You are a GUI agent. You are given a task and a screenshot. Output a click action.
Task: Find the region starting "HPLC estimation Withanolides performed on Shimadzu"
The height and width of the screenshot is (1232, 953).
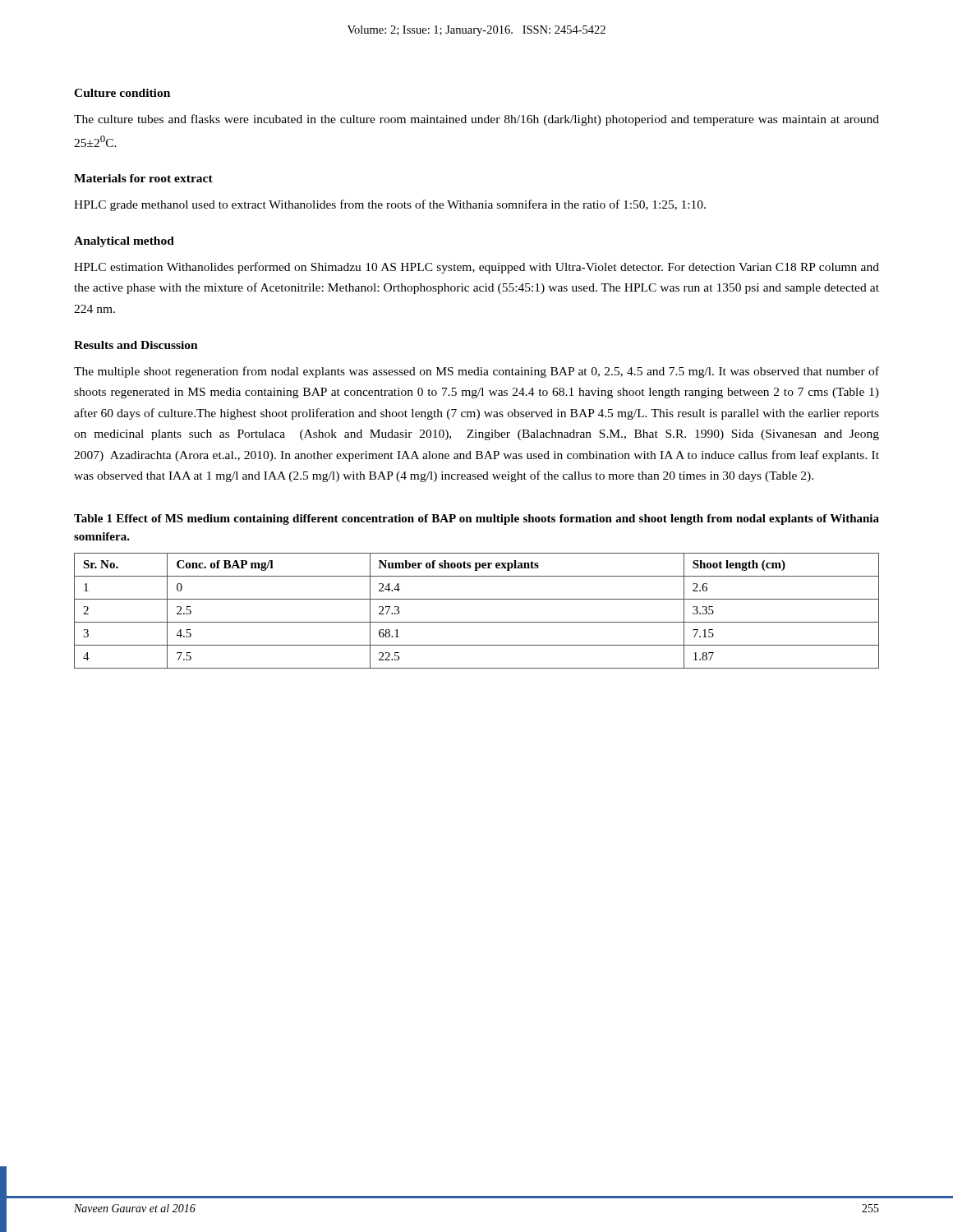click(x=476, y=287)
